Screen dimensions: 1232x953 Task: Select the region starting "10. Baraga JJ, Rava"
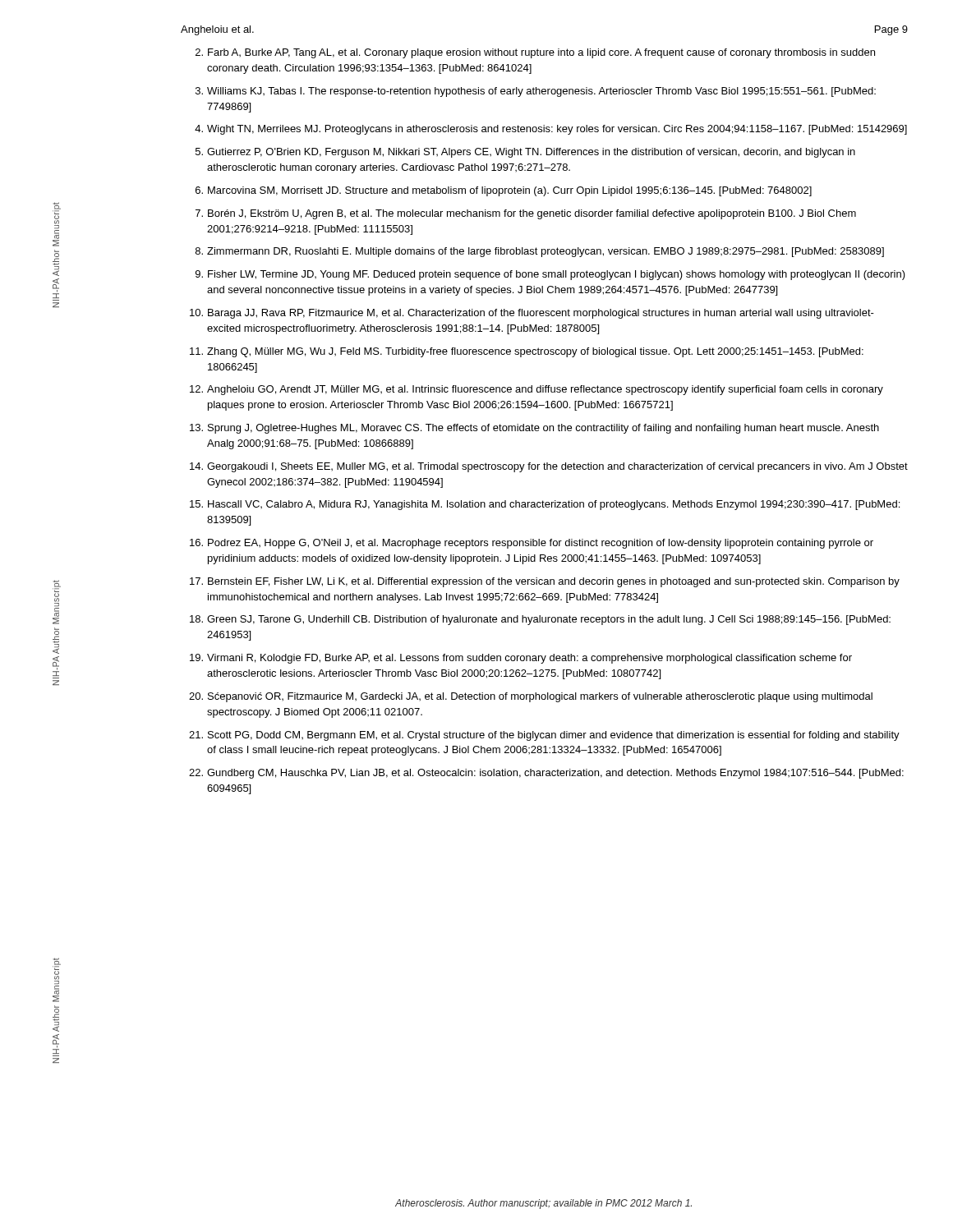[x=544, y=321]
